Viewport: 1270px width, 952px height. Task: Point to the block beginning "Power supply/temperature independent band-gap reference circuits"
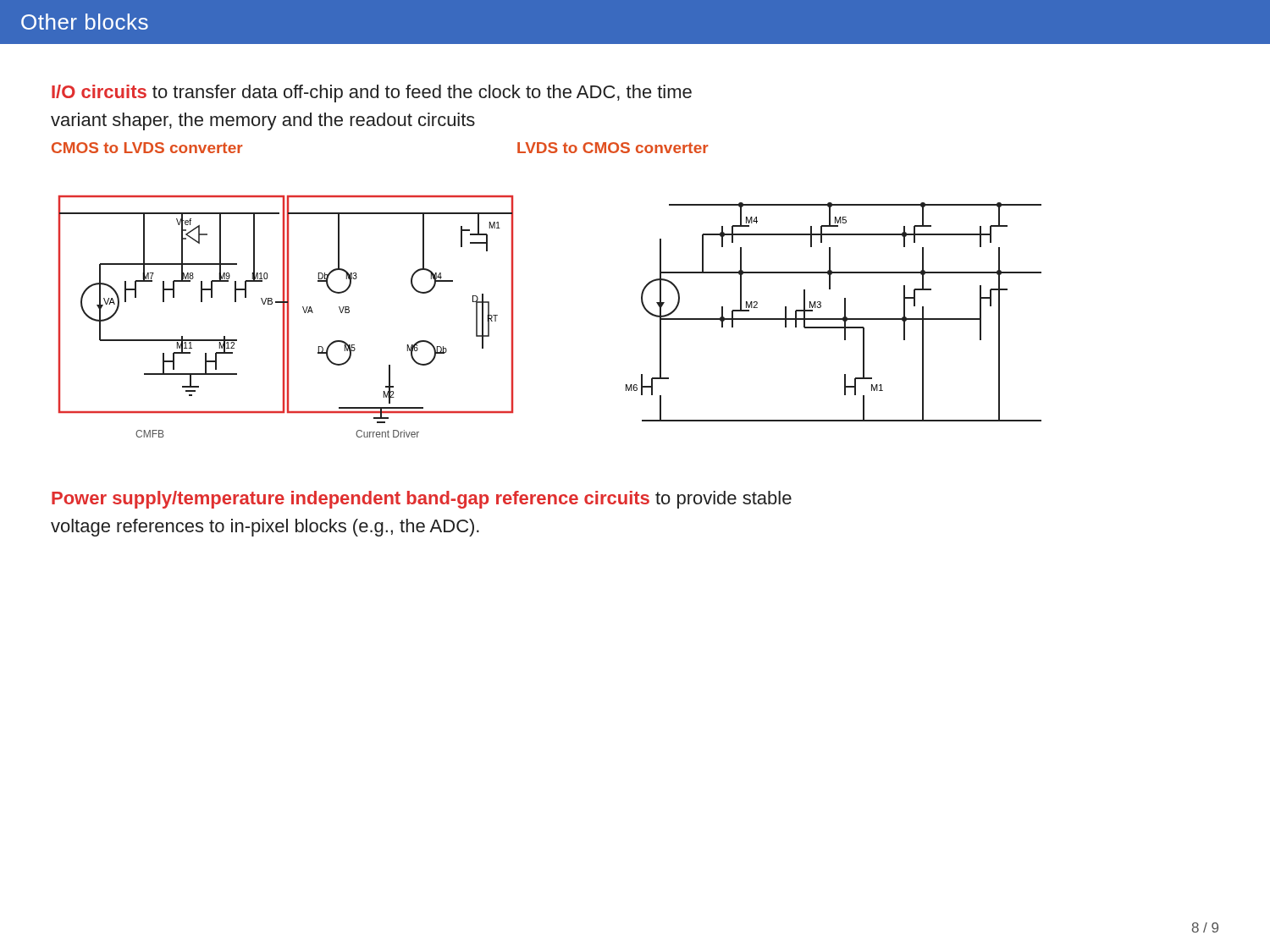421,512
